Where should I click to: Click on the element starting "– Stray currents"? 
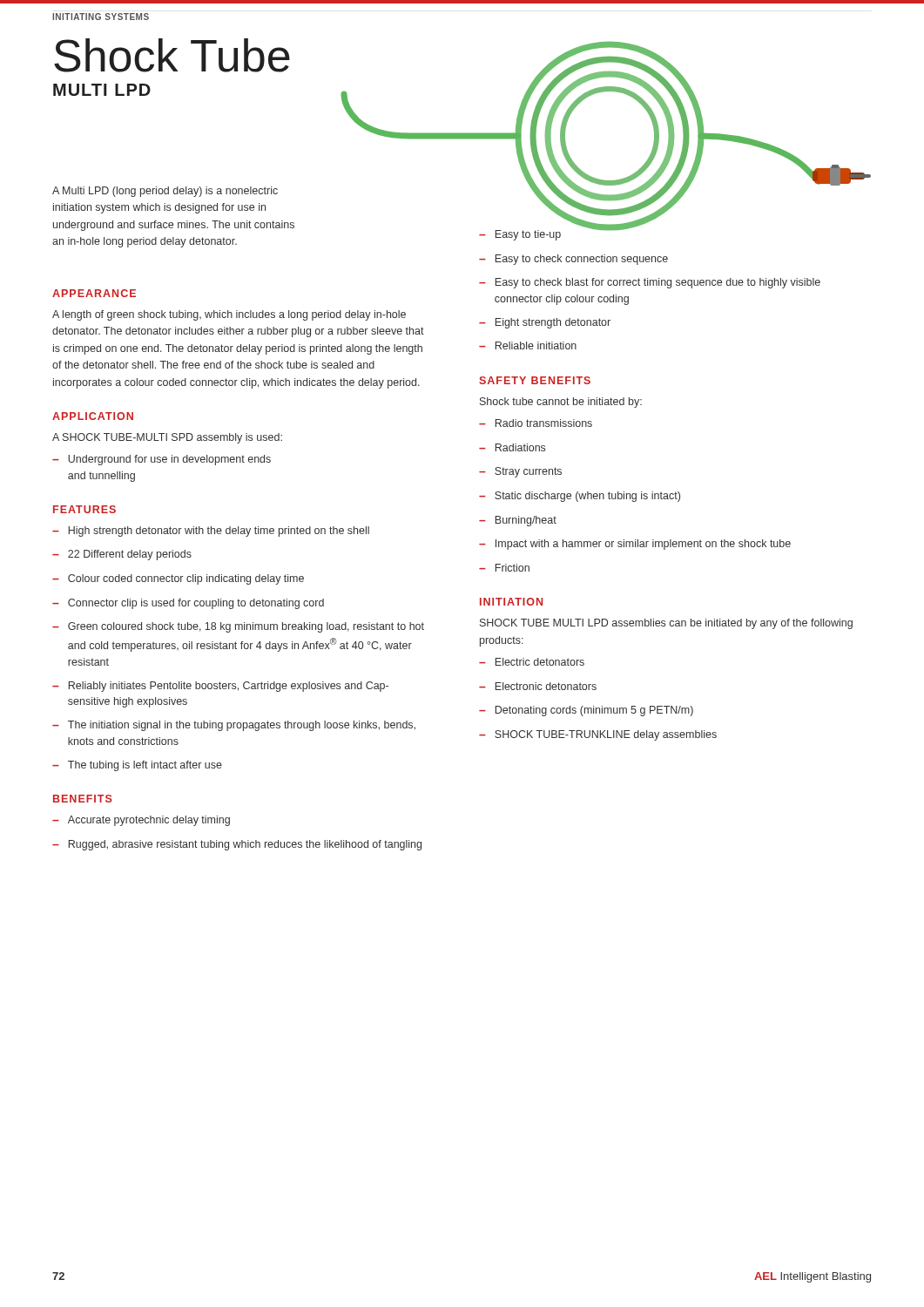tap(520, 472)
